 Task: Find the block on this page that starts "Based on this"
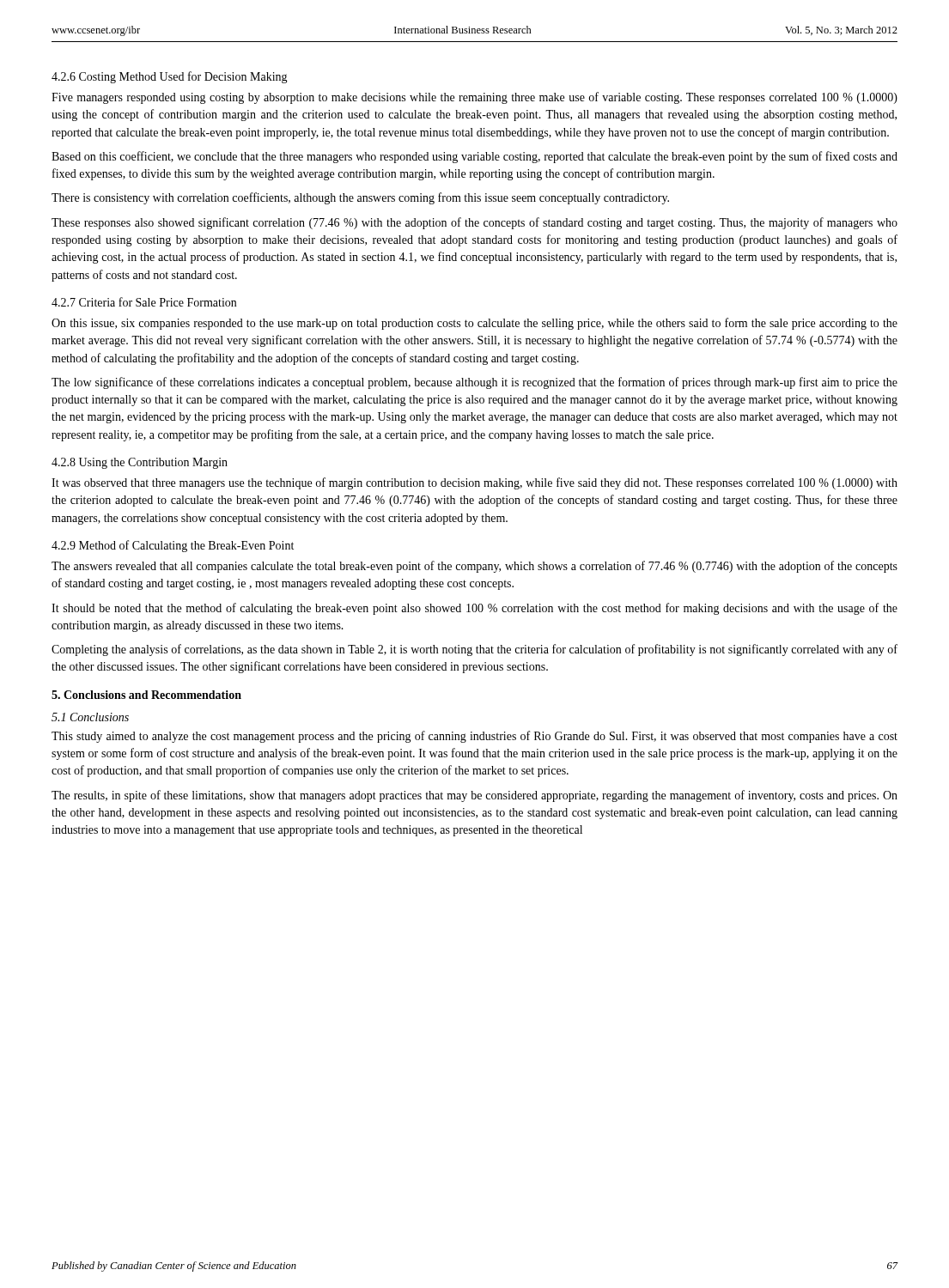coord(474,166)
